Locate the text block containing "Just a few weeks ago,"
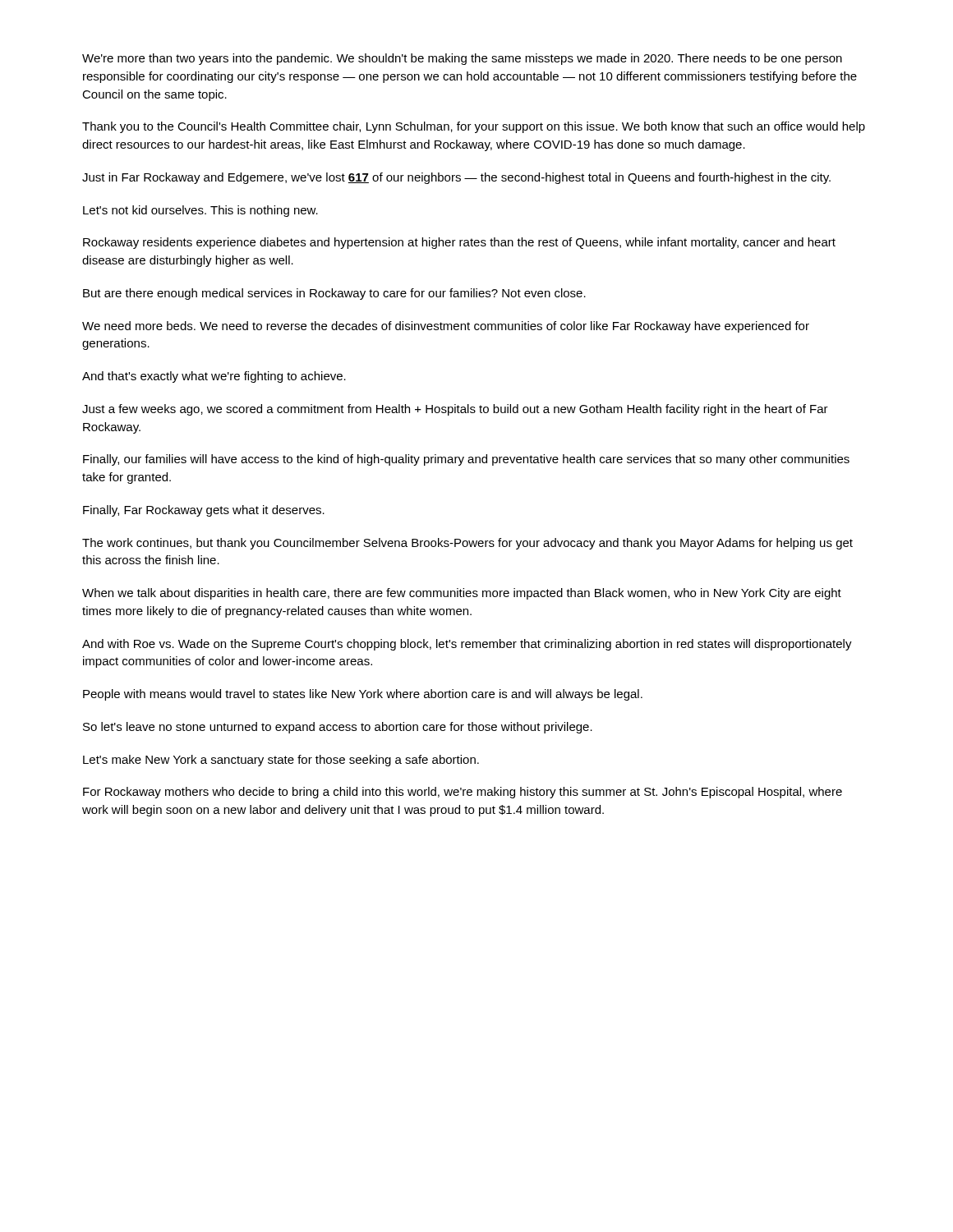Image resolution: width=953 pixels, height=1232 pixels. 455,417
